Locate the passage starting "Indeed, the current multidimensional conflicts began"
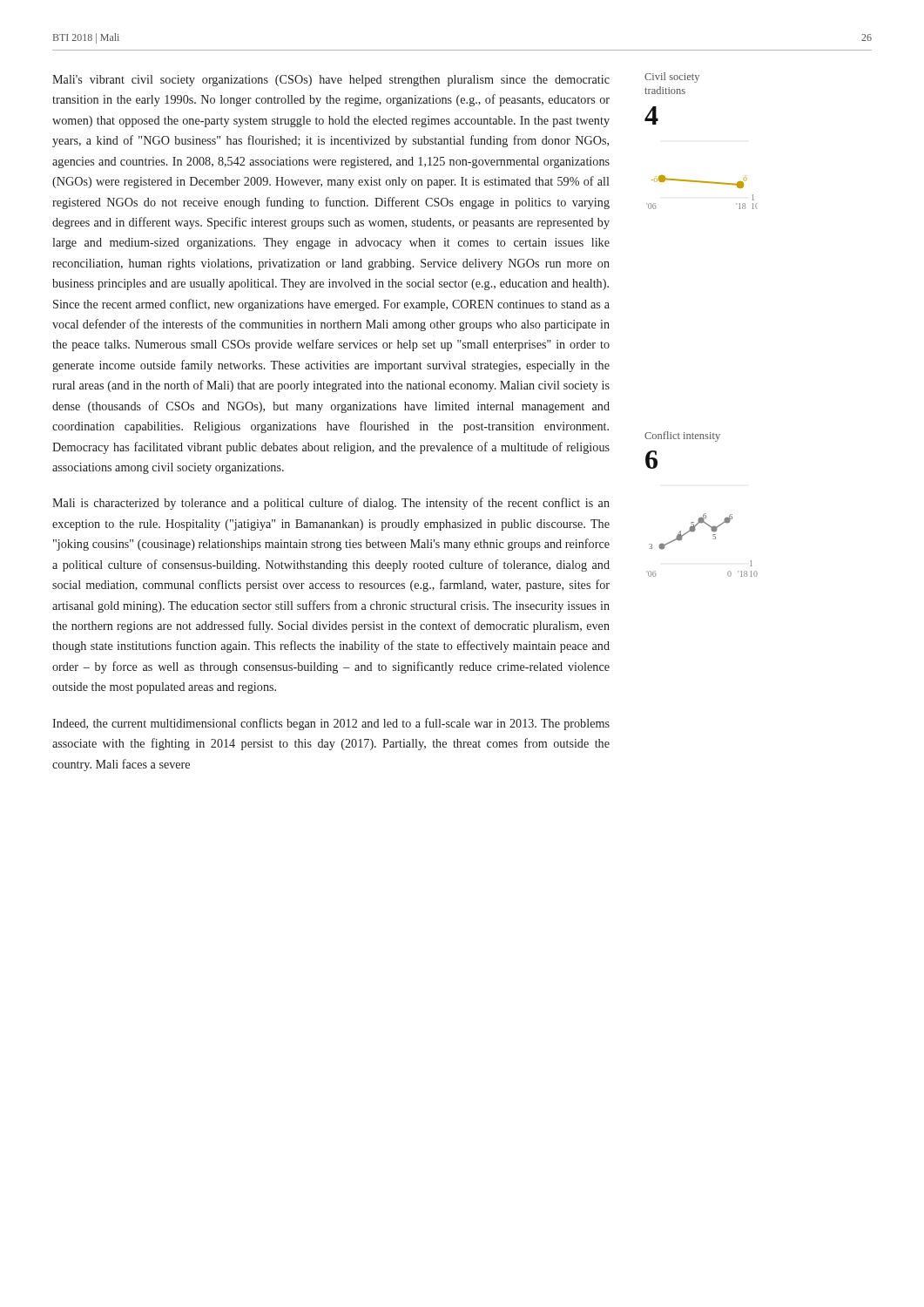The width and height of the screenshot is (924, 1307). [331, 743]
